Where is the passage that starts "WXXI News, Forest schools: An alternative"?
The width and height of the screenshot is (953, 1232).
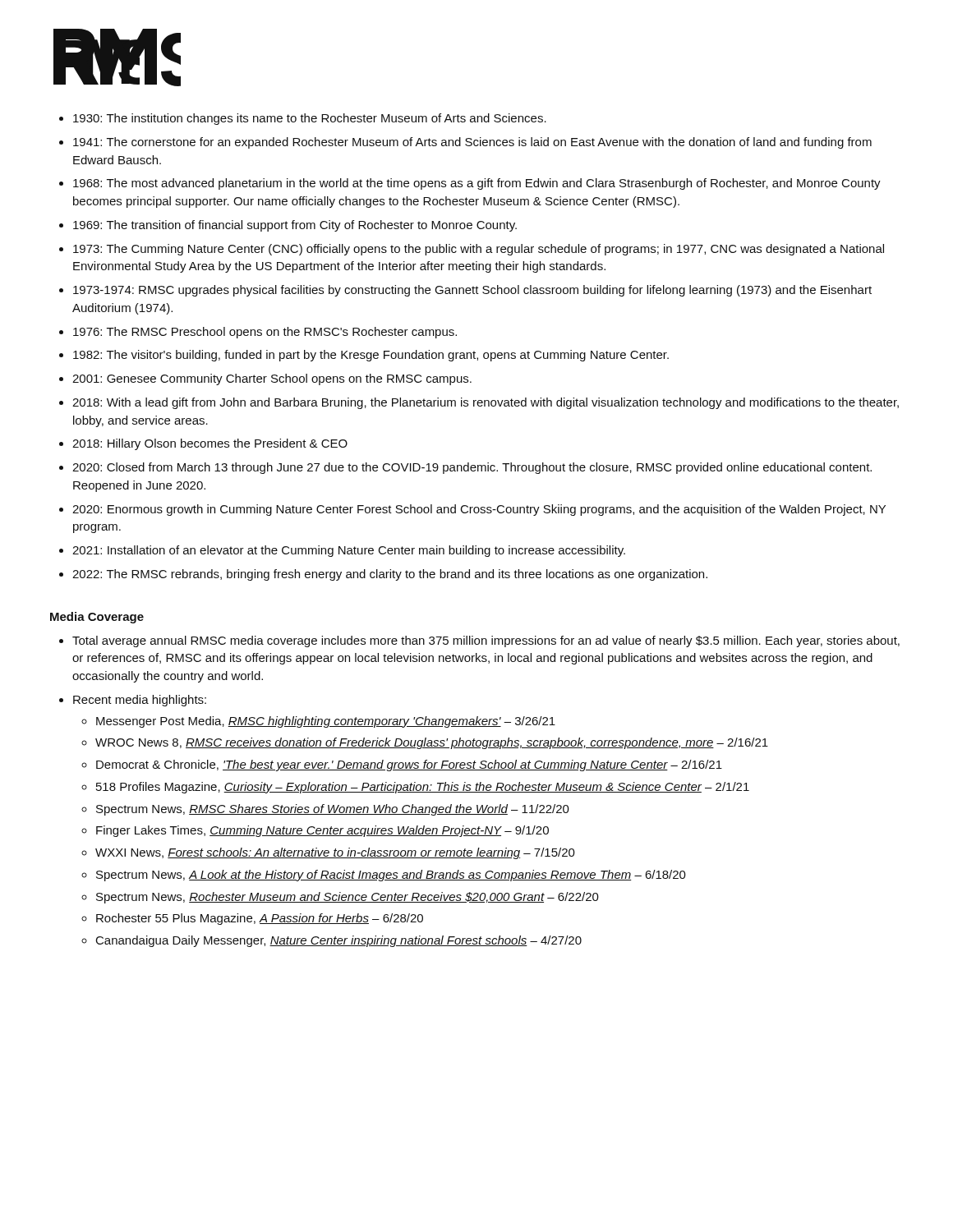coord(500,852)
